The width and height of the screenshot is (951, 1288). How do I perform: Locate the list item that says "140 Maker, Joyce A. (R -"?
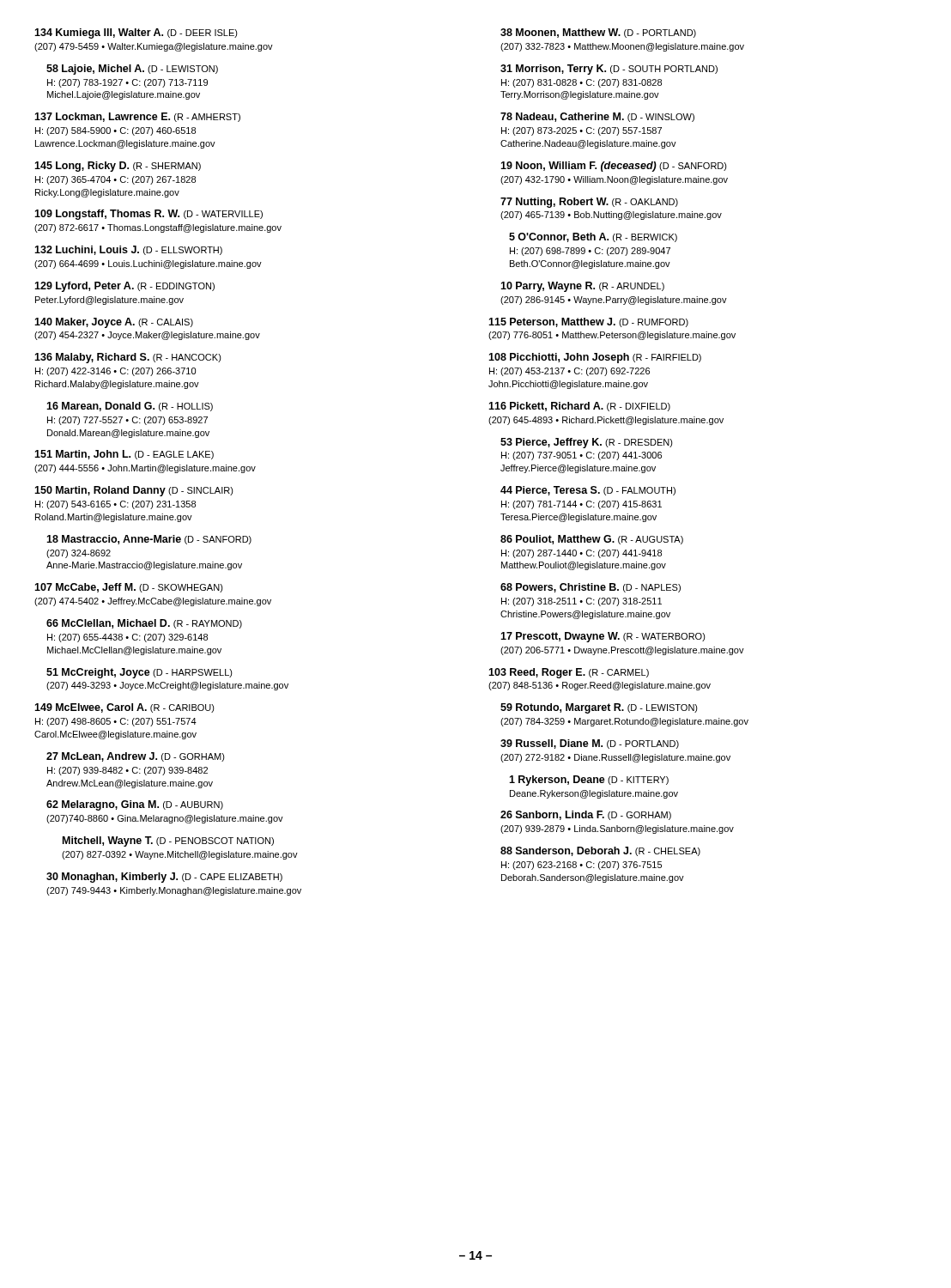coord(248,328)
